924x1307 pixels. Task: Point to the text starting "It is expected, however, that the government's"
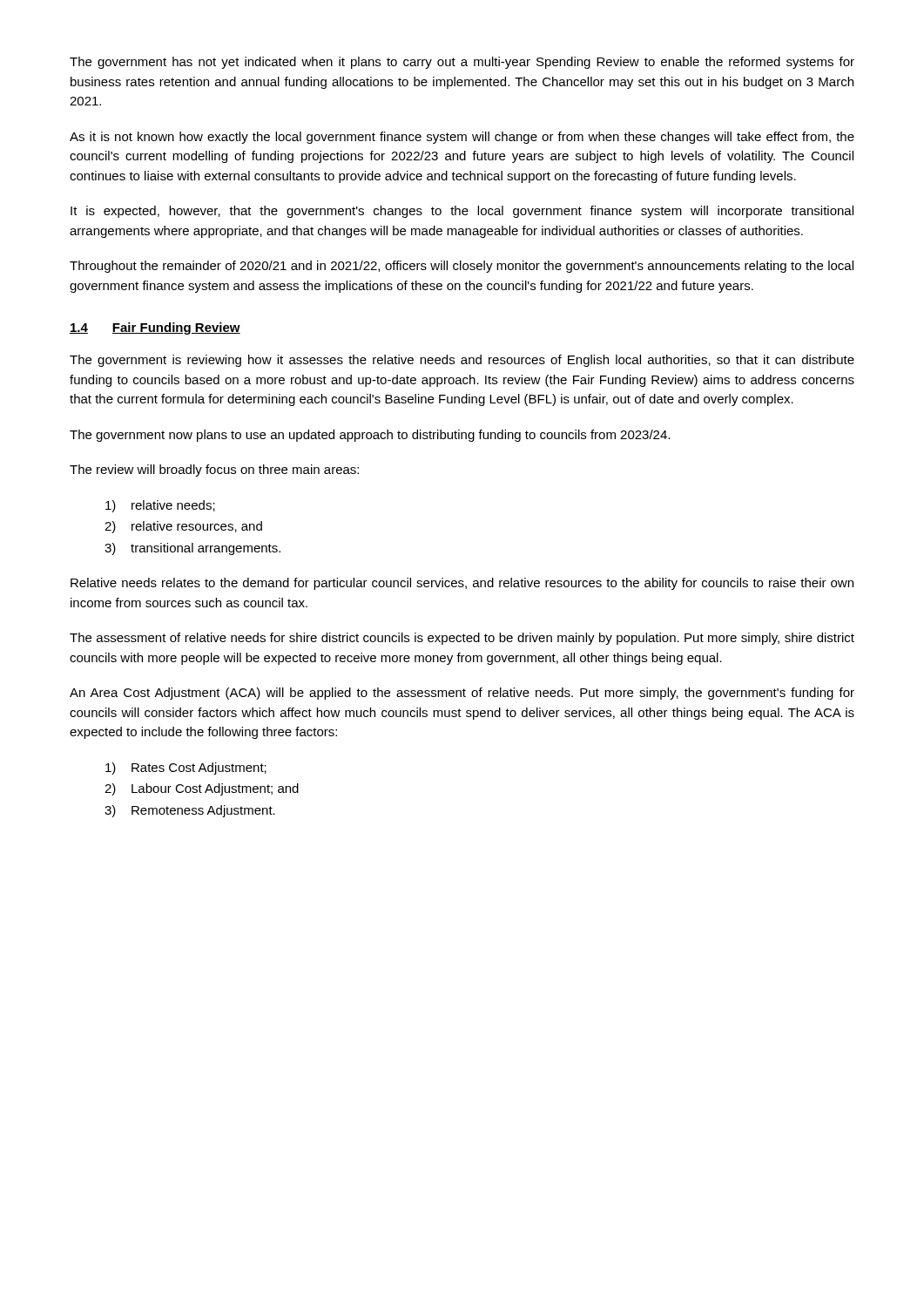[462, 220]
